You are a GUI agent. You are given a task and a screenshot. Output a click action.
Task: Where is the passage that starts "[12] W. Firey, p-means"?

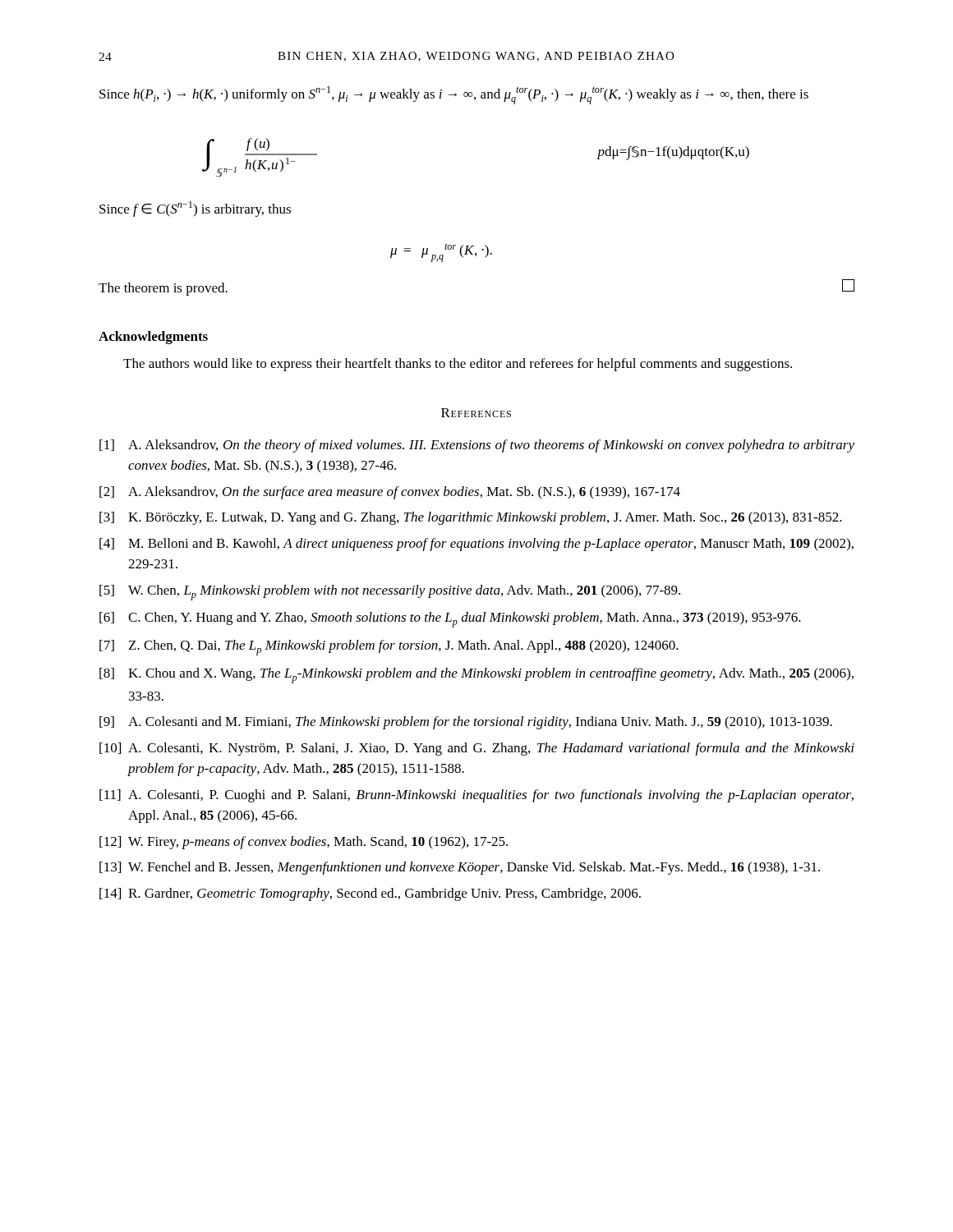pos(476,841)
